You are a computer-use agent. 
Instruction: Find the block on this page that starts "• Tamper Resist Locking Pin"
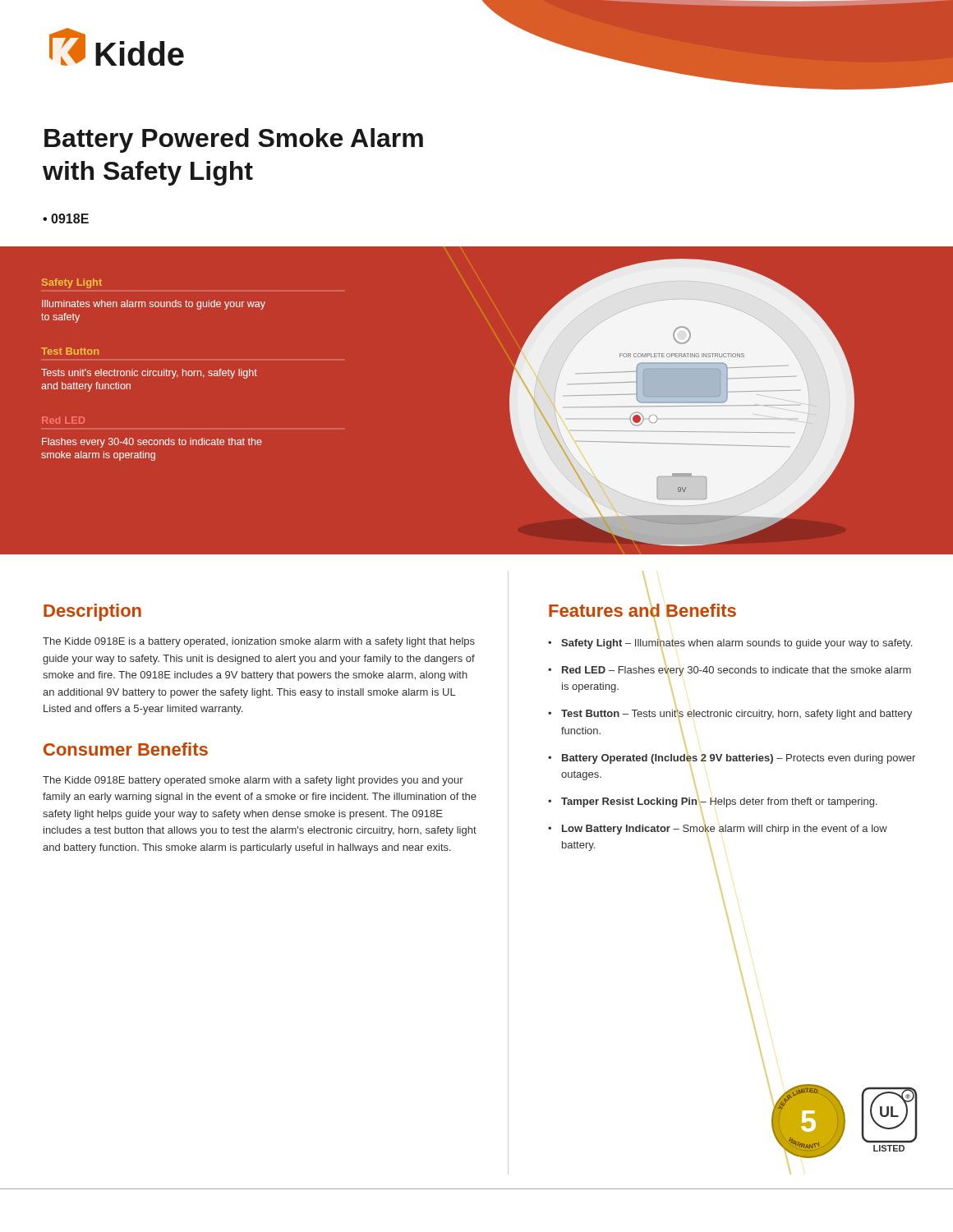coord(713,802)
